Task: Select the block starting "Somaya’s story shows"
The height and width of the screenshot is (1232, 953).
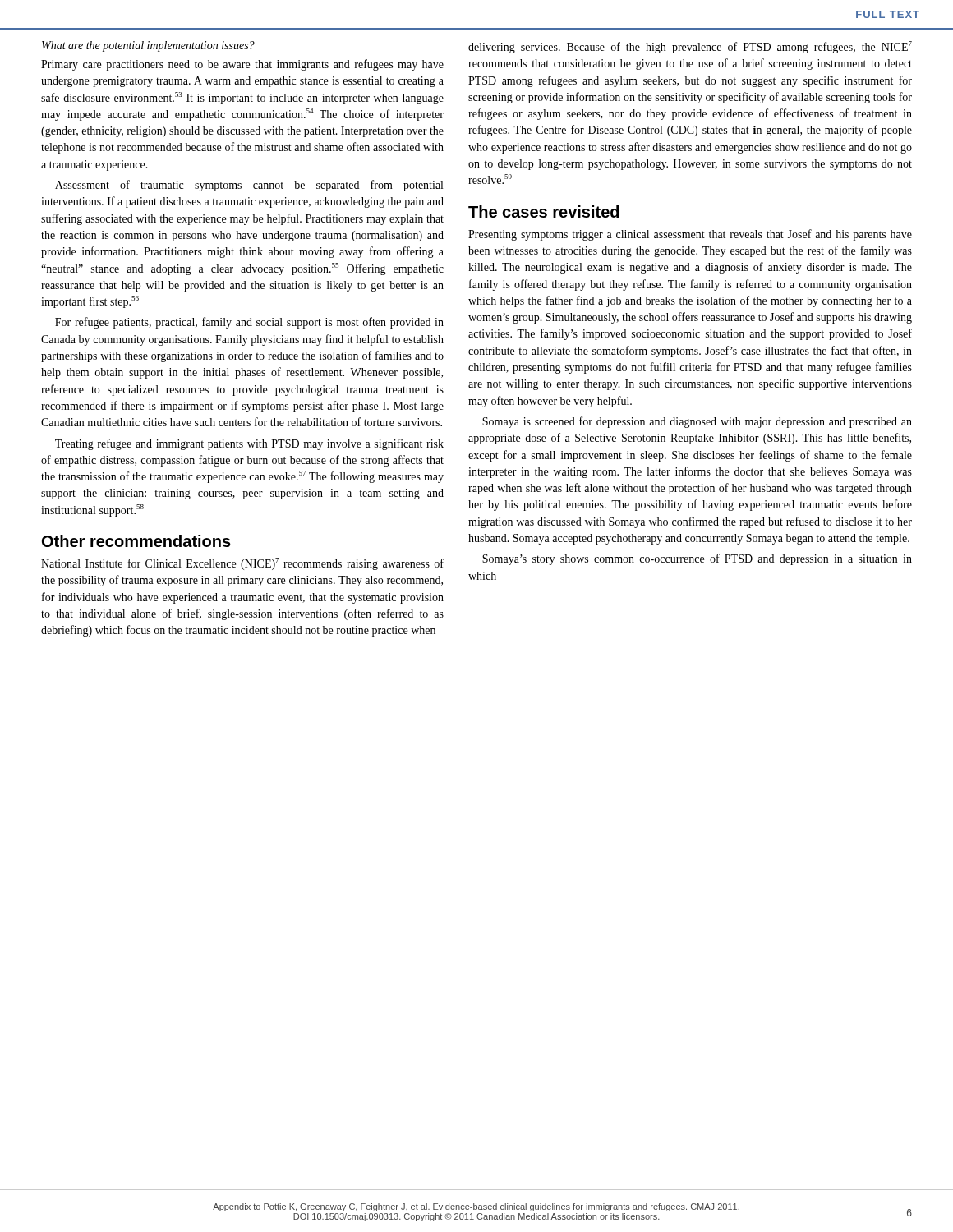Action: click(x=690, y=568)
